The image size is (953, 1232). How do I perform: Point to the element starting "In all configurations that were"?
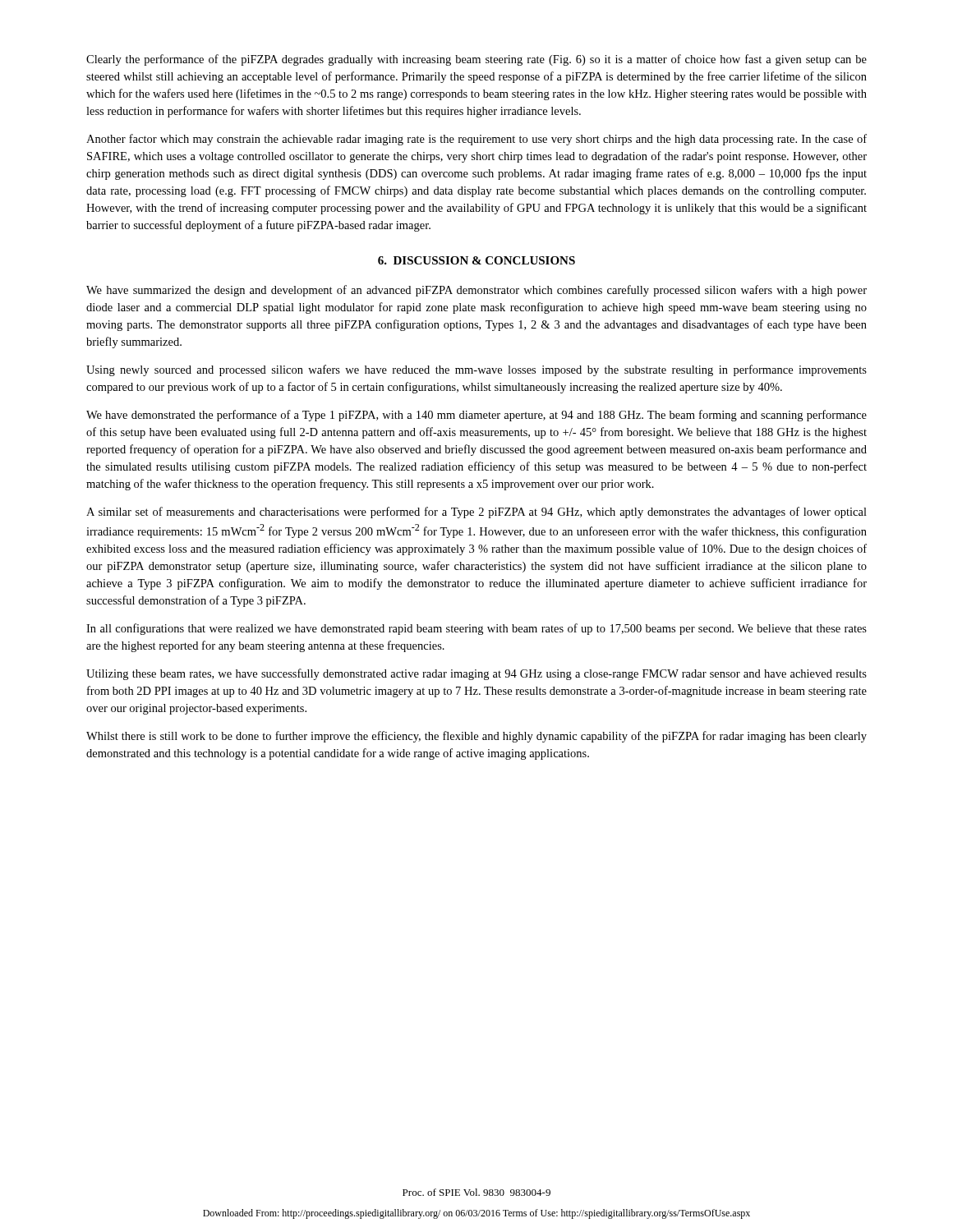[476, 637]
